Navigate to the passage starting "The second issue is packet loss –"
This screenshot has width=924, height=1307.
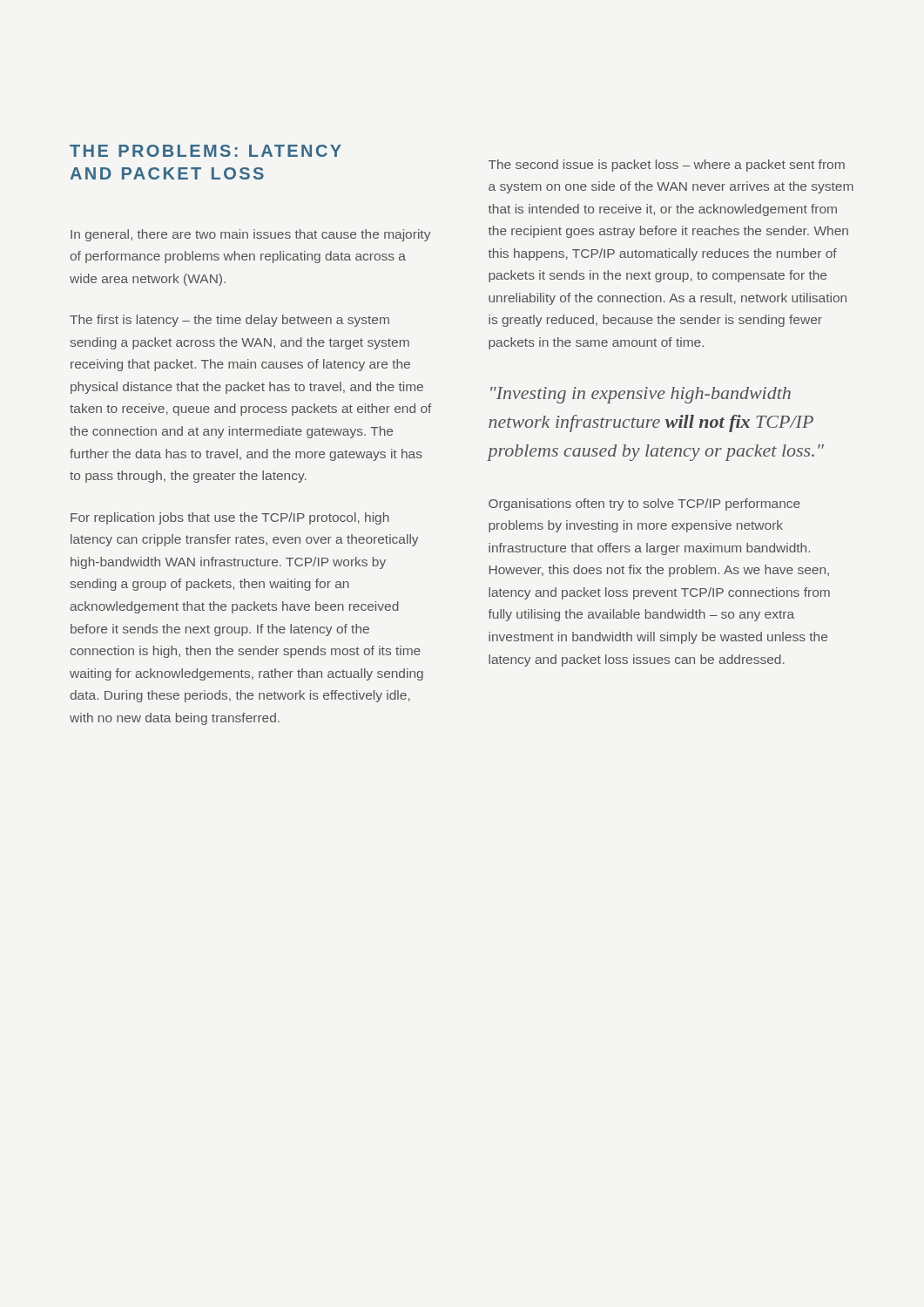(x=671, y=253)
